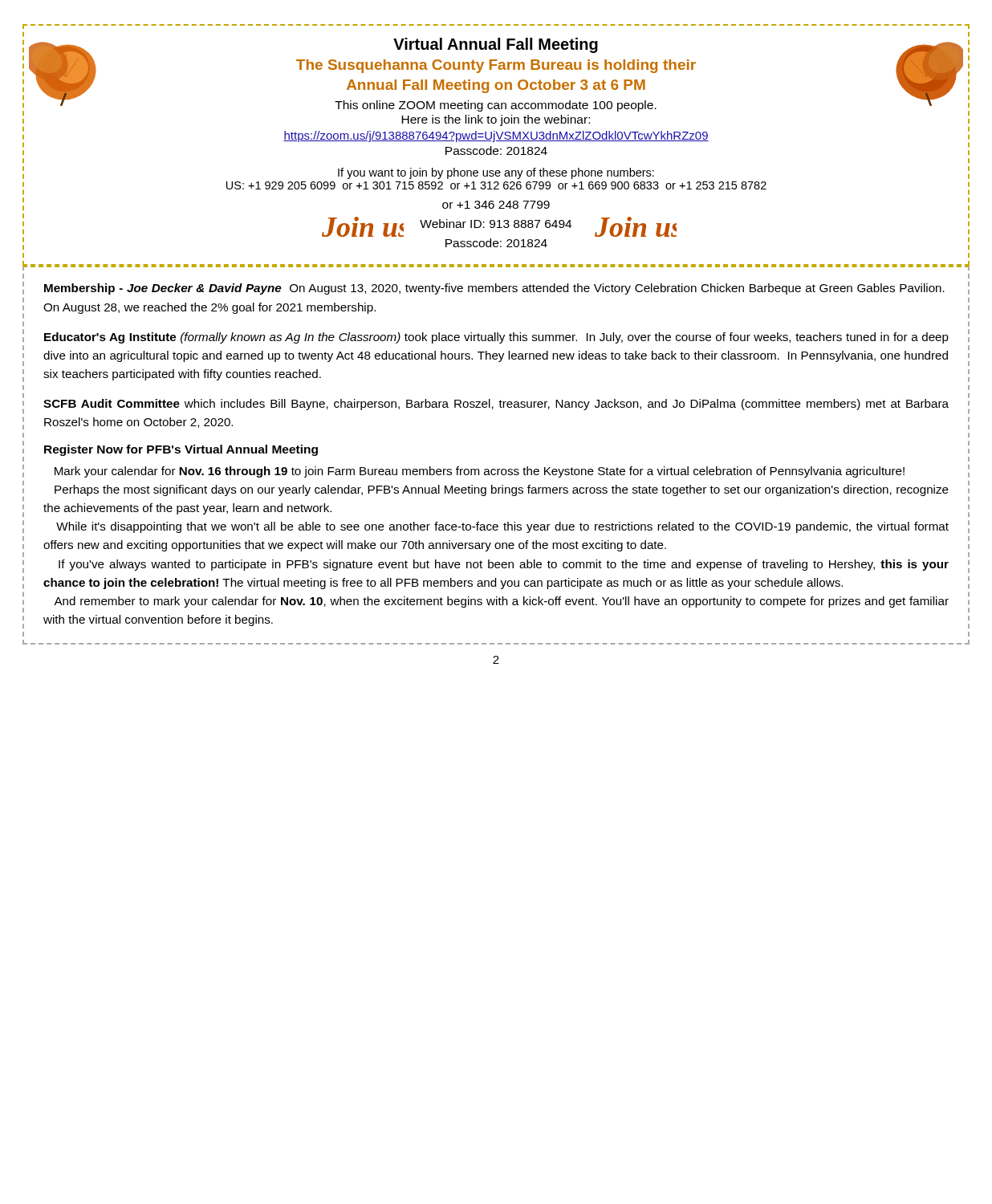Select the block starting "Educator's Ag Institute (formally known as"
992x1204 pixels.
click(x=496, y=355)
